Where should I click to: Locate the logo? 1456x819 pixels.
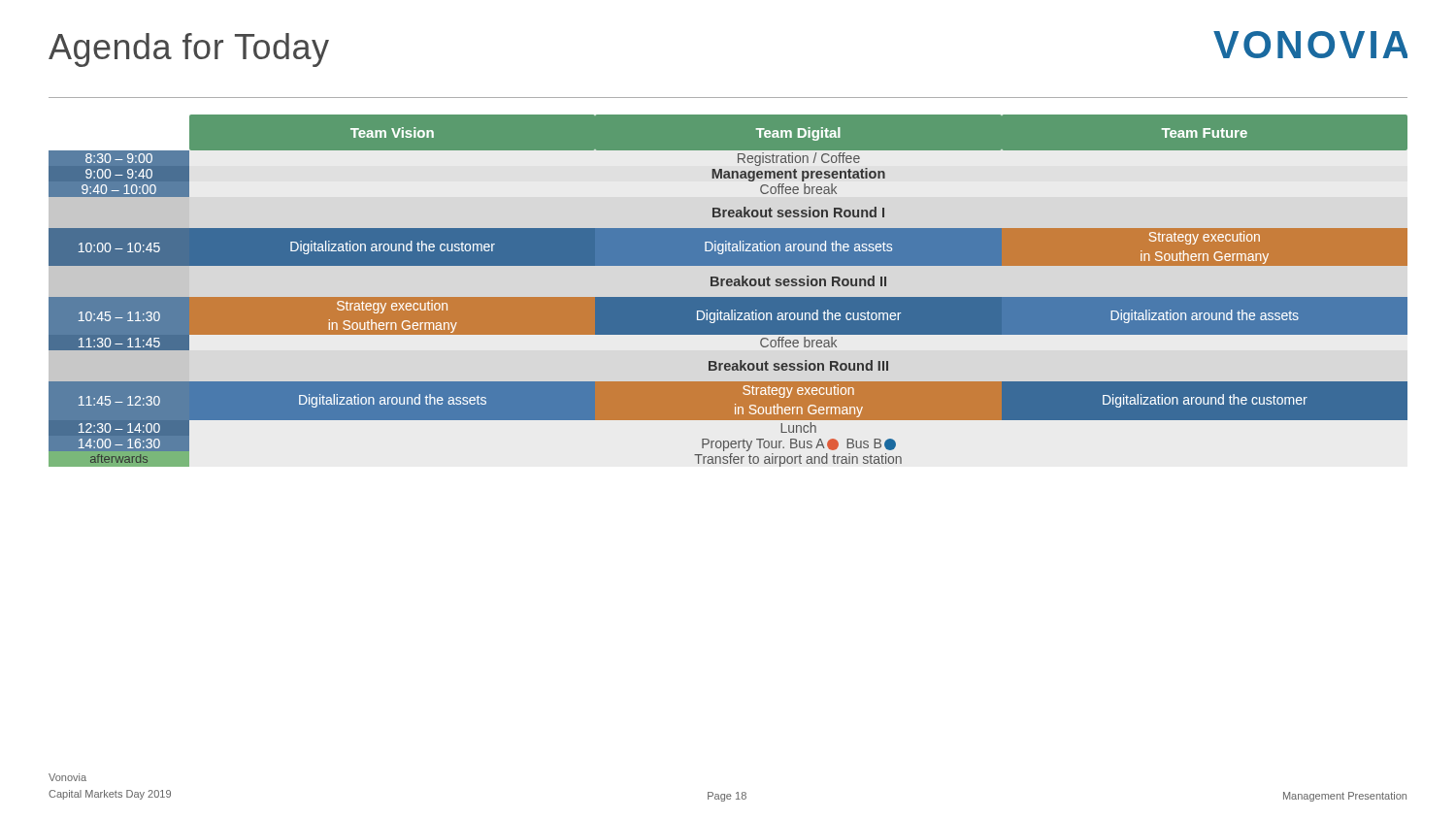pyautogui.click(x=1310, y=48)
